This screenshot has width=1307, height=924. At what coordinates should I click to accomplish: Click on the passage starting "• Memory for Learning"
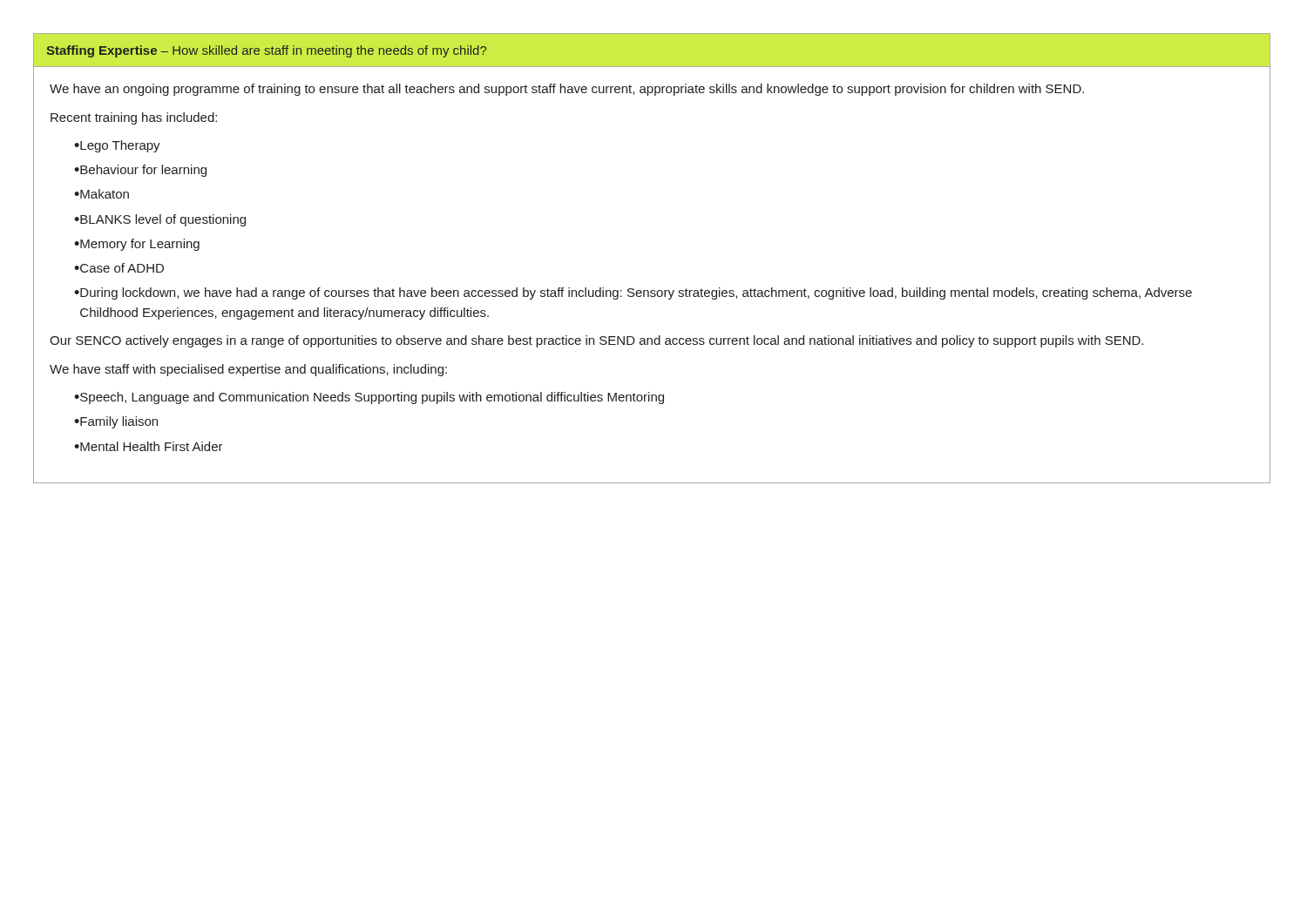click(137, 245)
